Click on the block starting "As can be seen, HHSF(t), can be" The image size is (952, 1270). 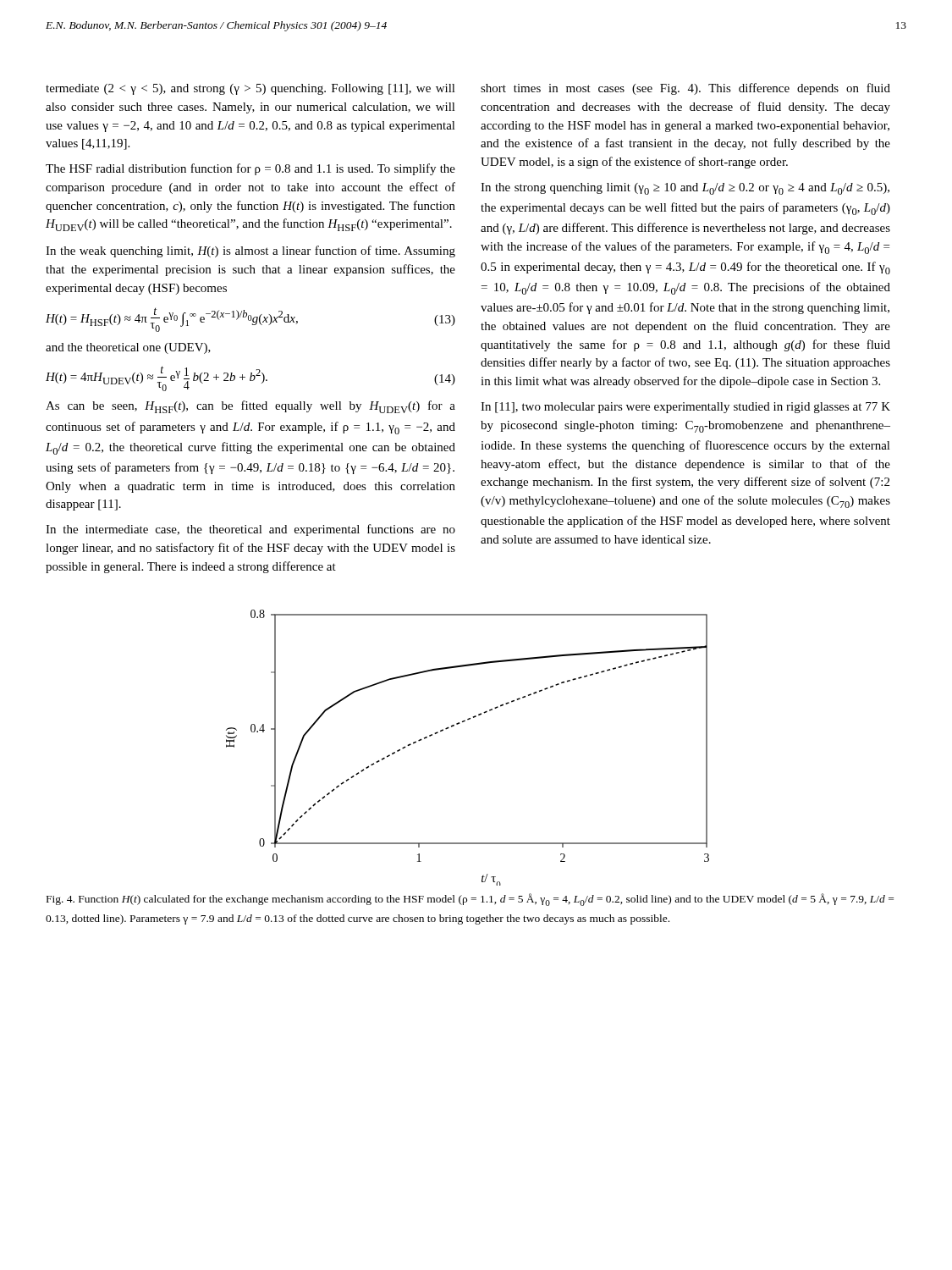(x=250, y=456)
